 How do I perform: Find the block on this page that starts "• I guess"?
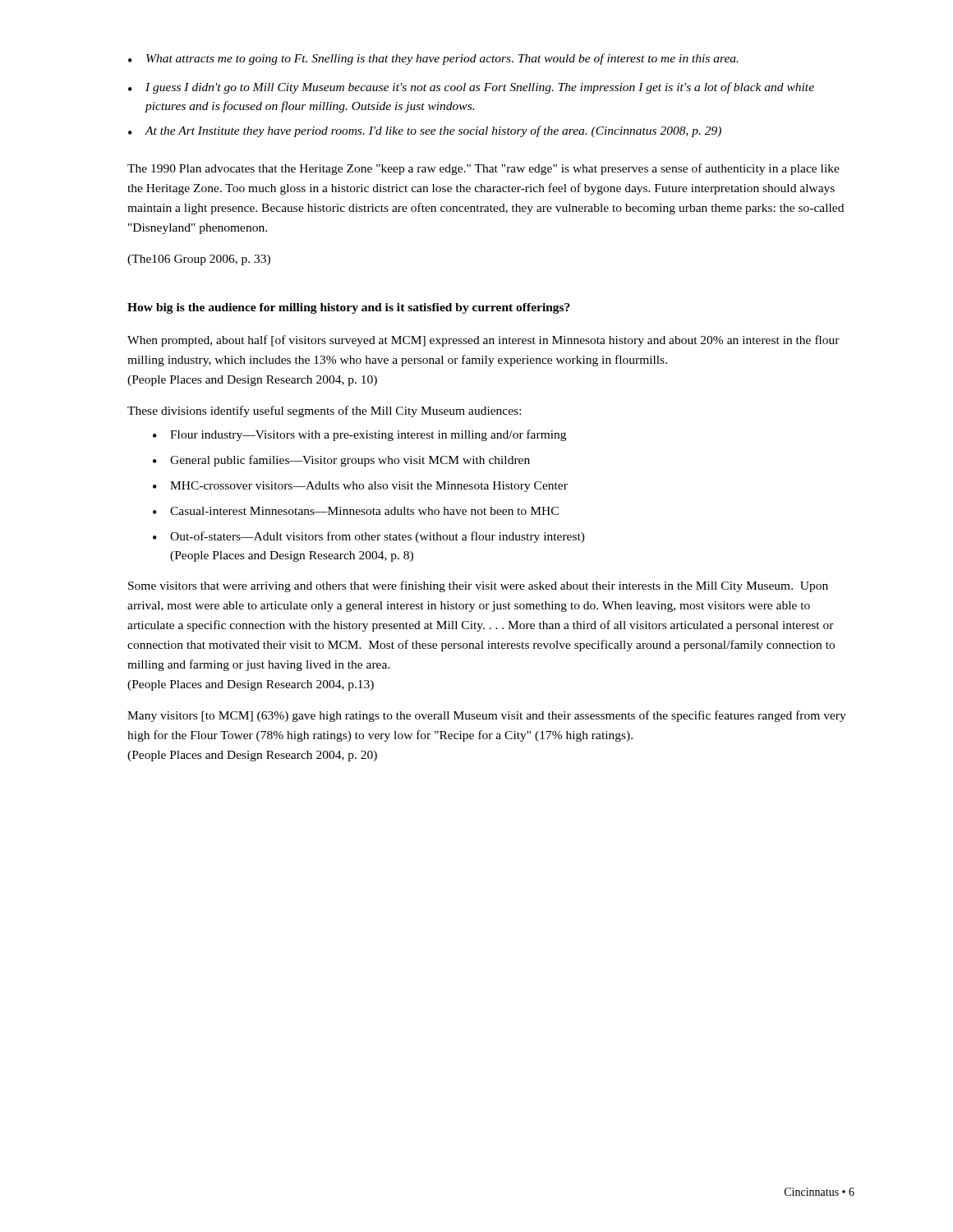click(491, 97)
